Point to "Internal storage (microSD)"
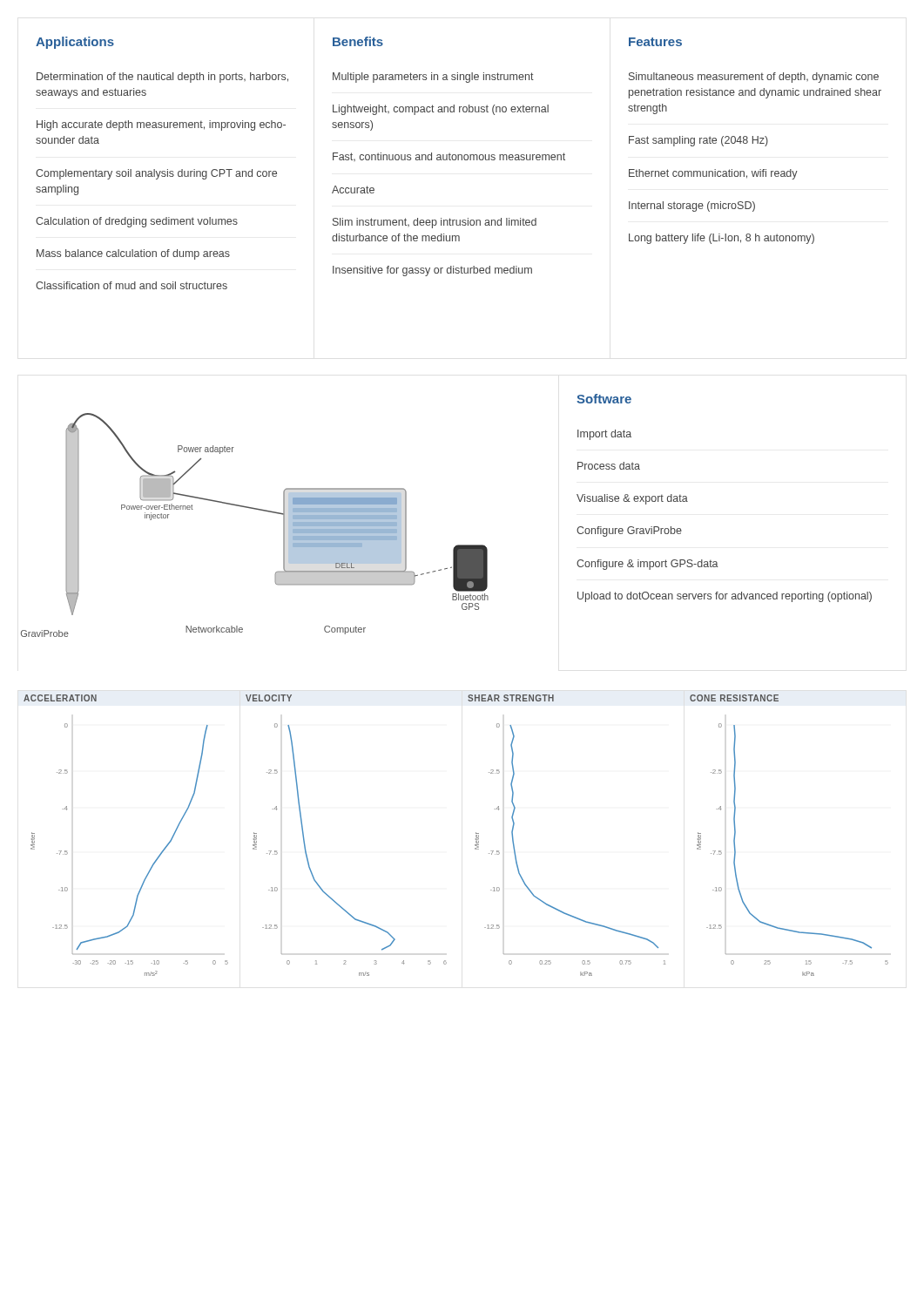Image resolution: width=924 pixels, height=1307 pixels. point(692,205)
